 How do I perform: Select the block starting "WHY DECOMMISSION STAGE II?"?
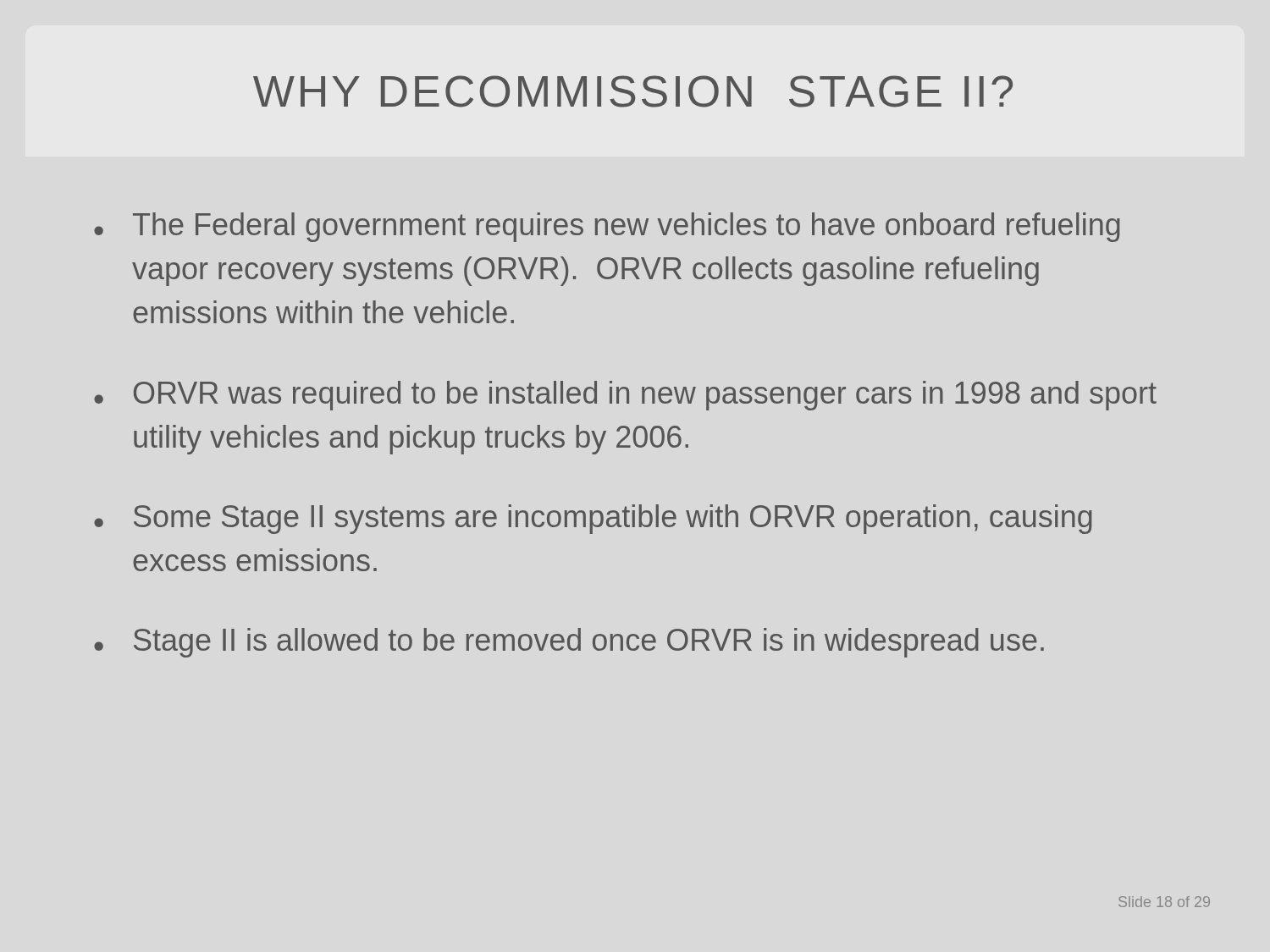pos(635,91)
